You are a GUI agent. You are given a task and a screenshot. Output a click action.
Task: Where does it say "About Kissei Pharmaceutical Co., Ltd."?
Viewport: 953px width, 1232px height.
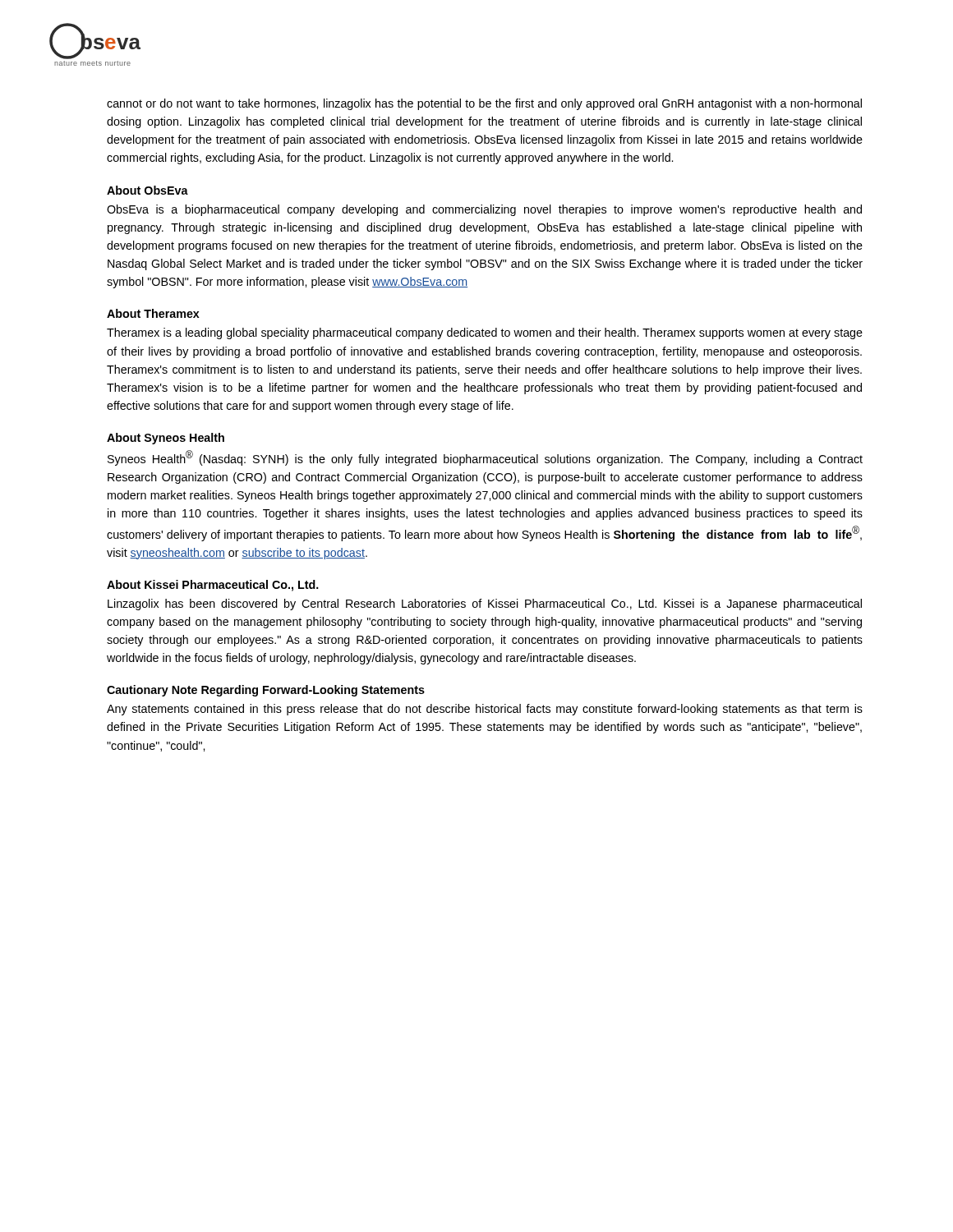[x=213, y=585]
